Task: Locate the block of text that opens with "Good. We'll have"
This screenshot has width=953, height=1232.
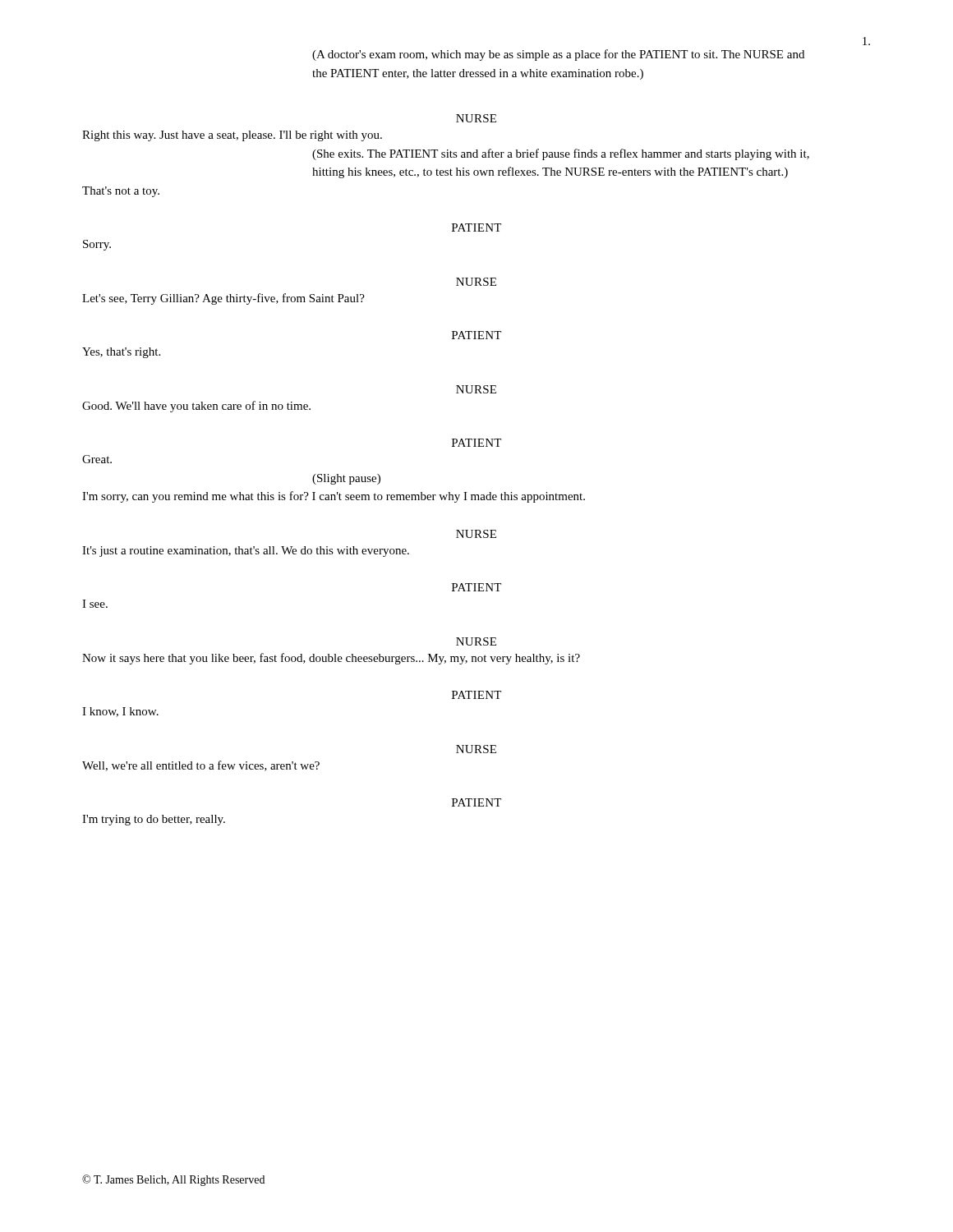Action: point(196,407)
